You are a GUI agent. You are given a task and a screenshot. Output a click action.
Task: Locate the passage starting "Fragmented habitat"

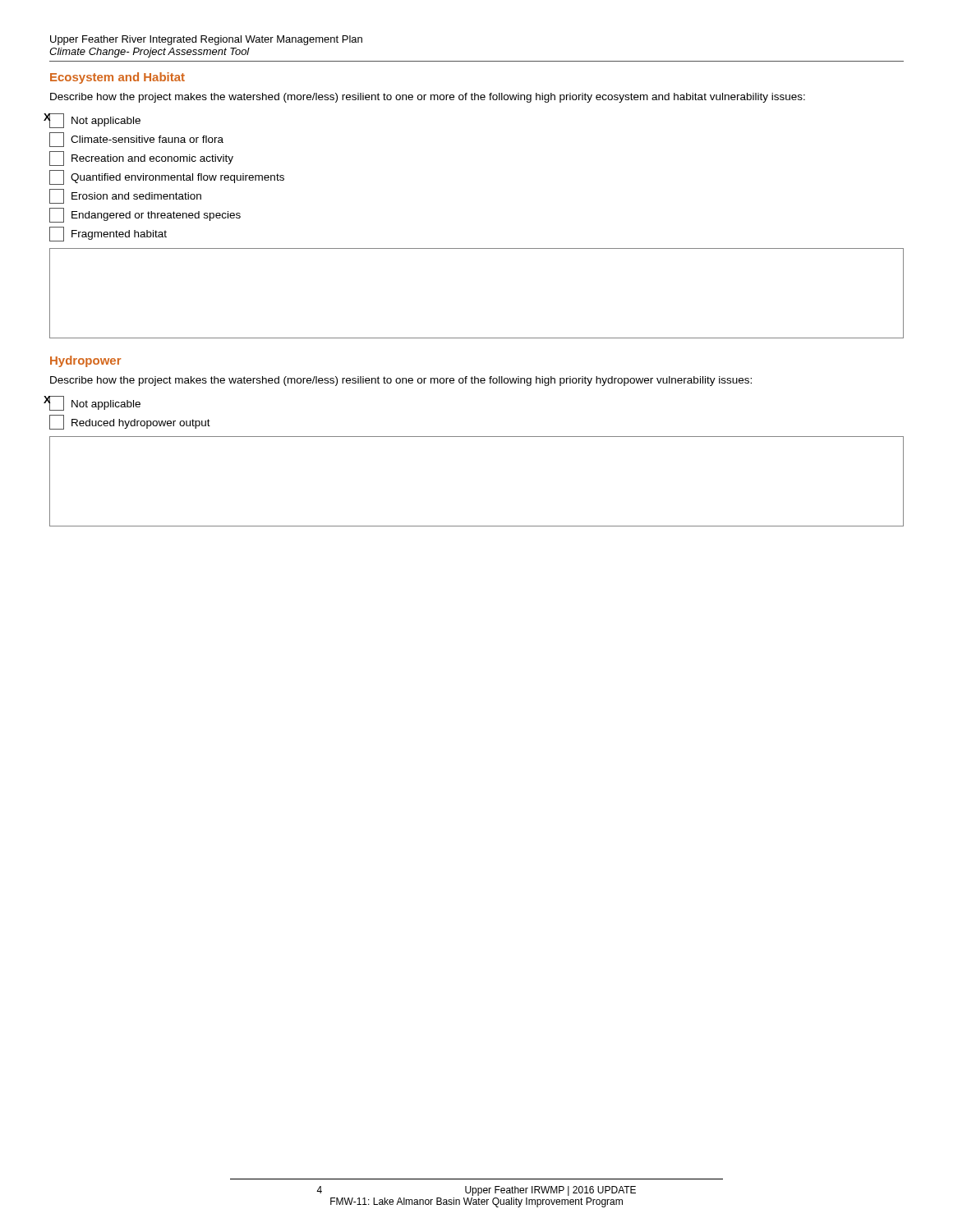click(108, 234)
